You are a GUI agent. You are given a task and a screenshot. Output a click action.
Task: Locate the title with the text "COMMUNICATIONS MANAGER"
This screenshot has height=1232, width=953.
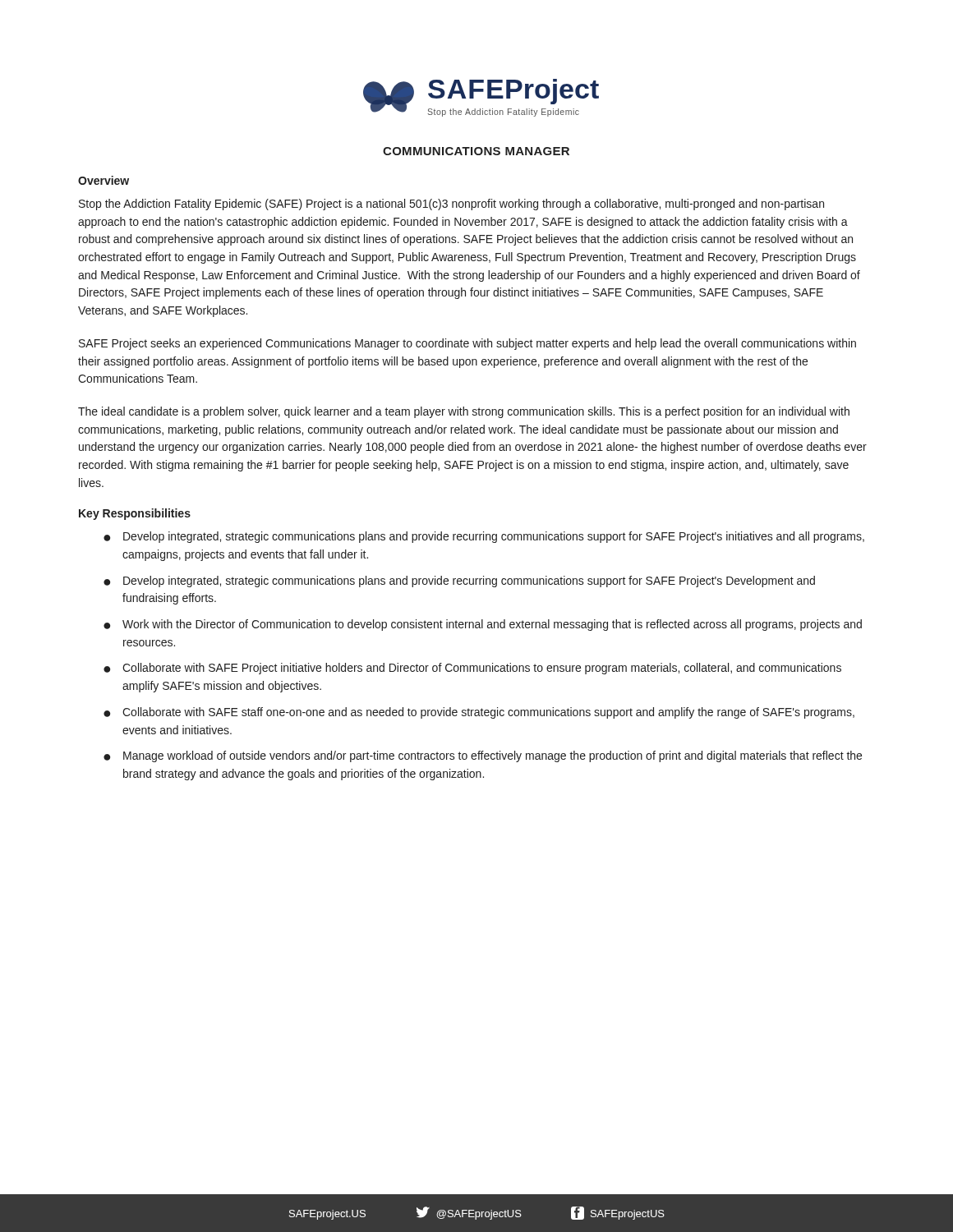pos(476,151)
